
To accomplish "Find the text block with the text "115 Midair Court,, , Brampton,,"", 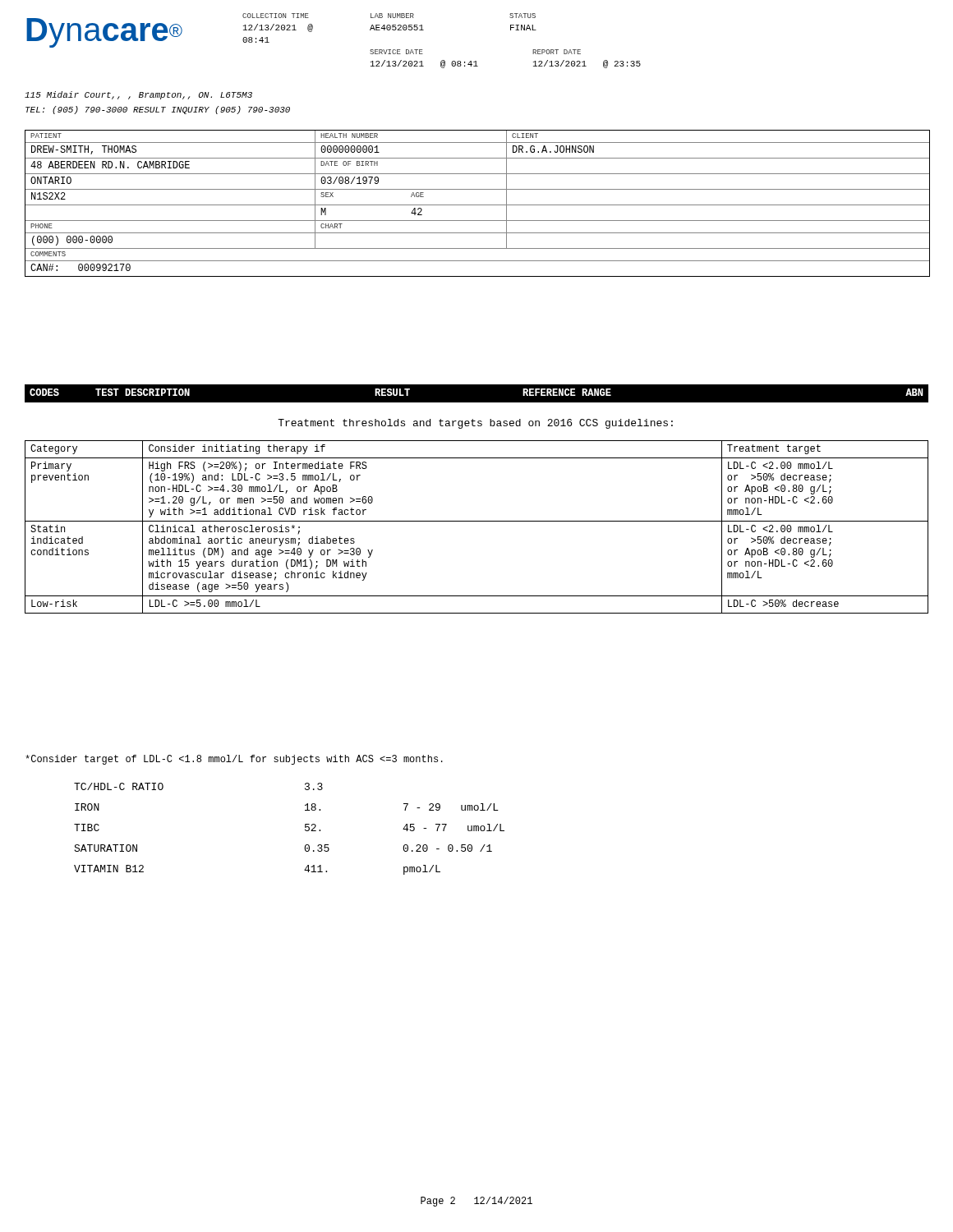I will (x=158, y=103).
